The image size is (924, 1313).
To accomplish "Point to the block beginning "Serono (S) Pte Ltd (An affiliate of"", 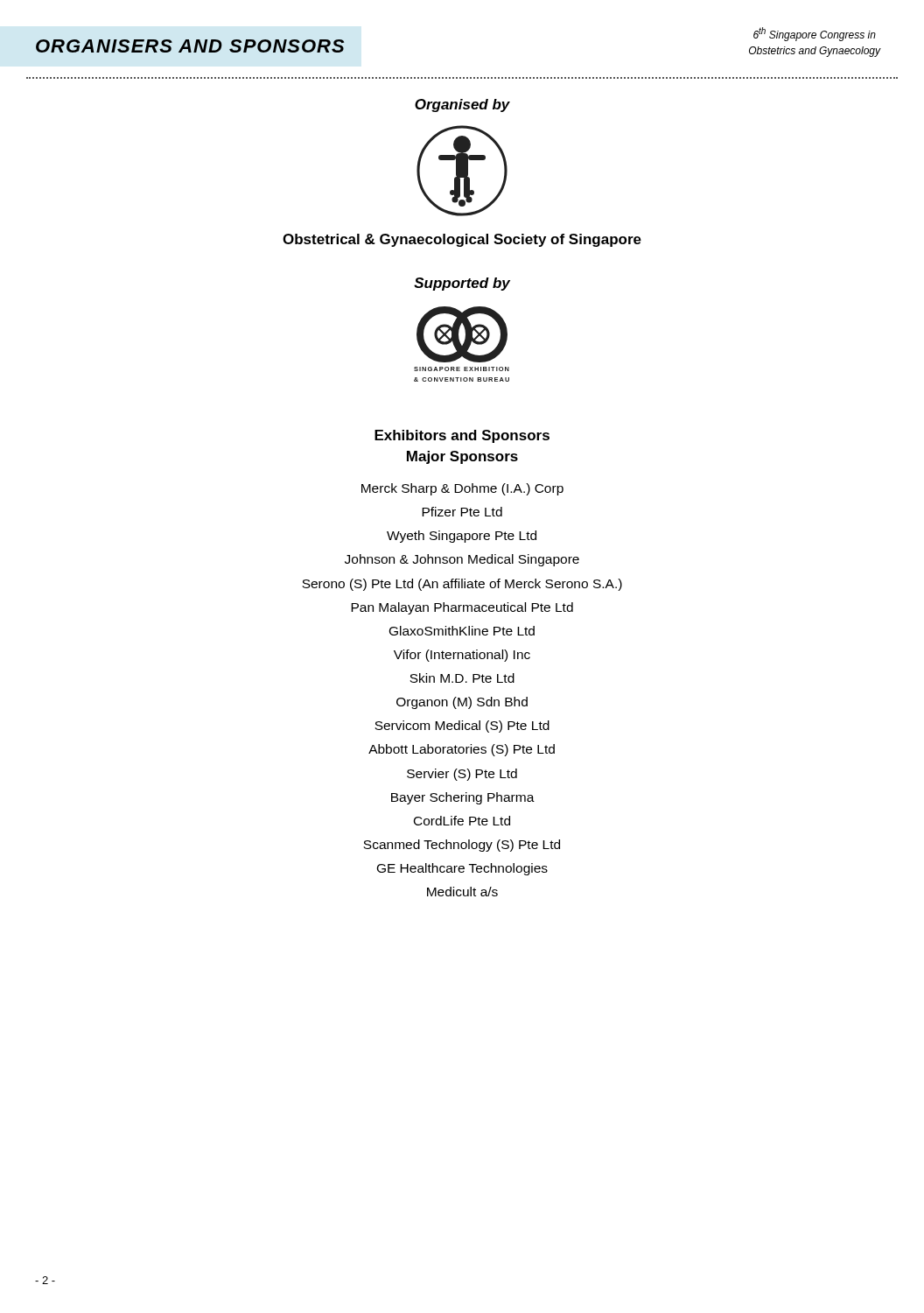I will (x=462, y=583).
